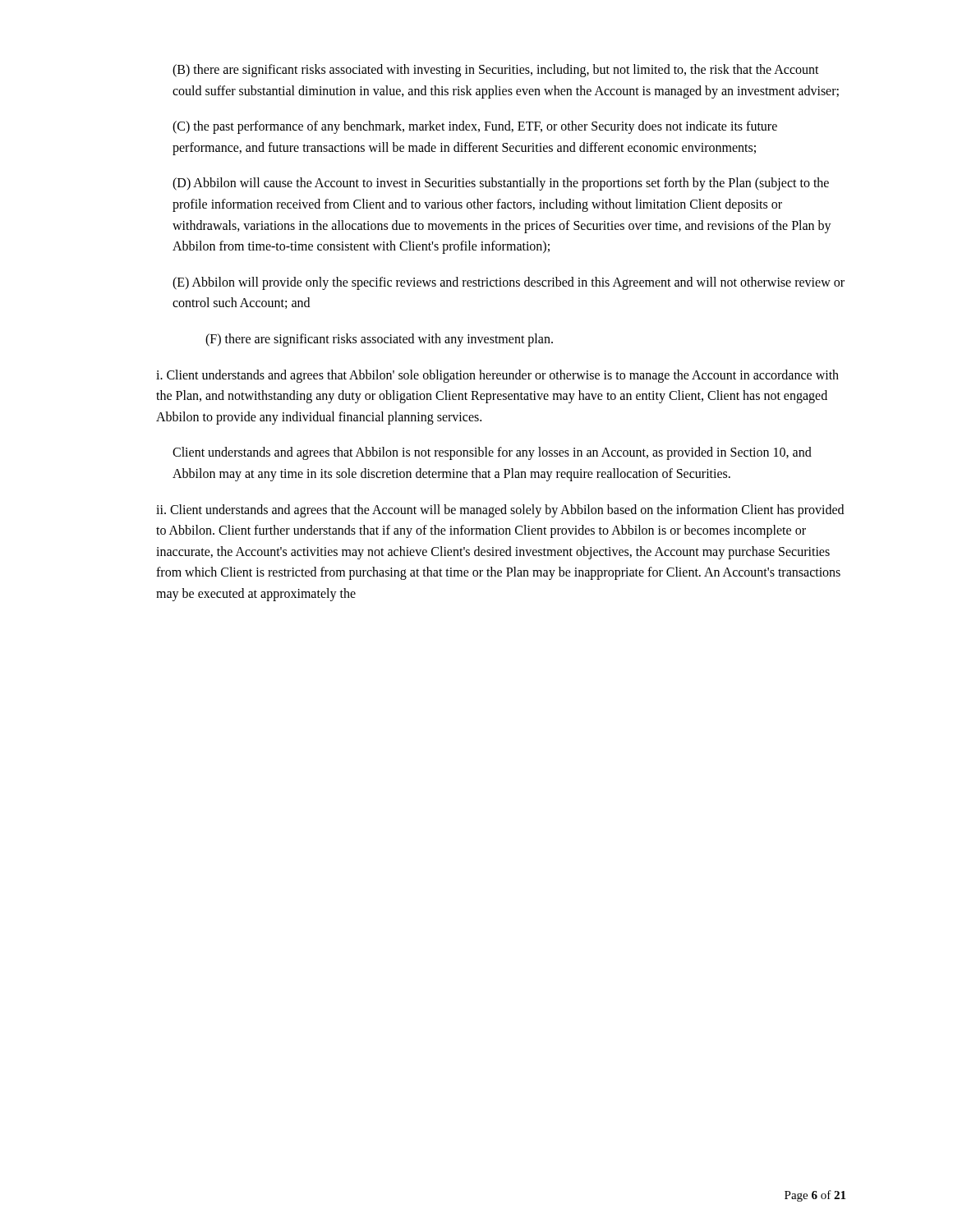Click on the element starting "Client understands and agrees that Abbilon is"
Viewport: 953px width, 1232px height.
492,463
